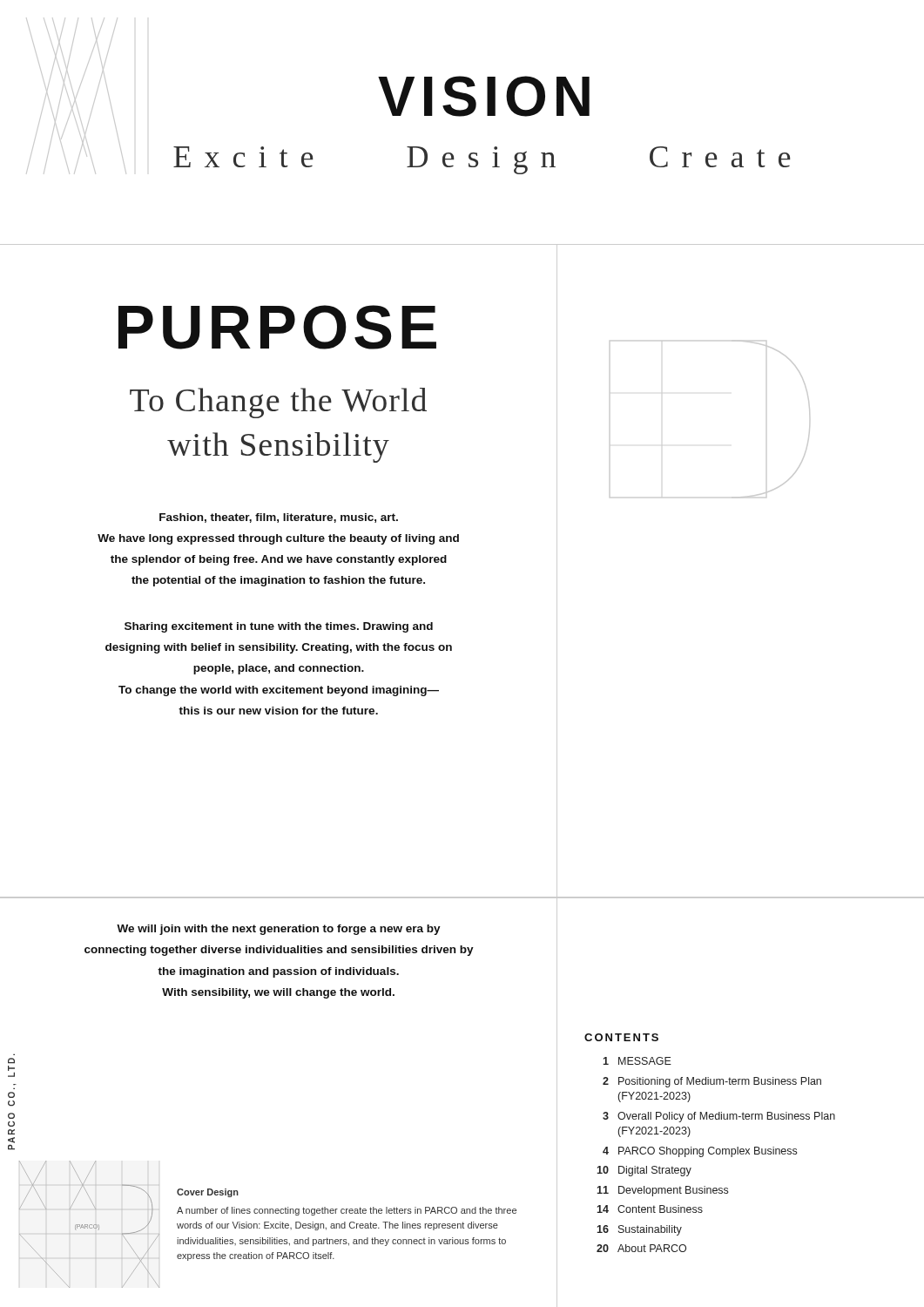The height and width of the screenshot is (1307, 924).
Task: Locate the caption that opens with "Cover Design A"
Action: (351, 1223)
